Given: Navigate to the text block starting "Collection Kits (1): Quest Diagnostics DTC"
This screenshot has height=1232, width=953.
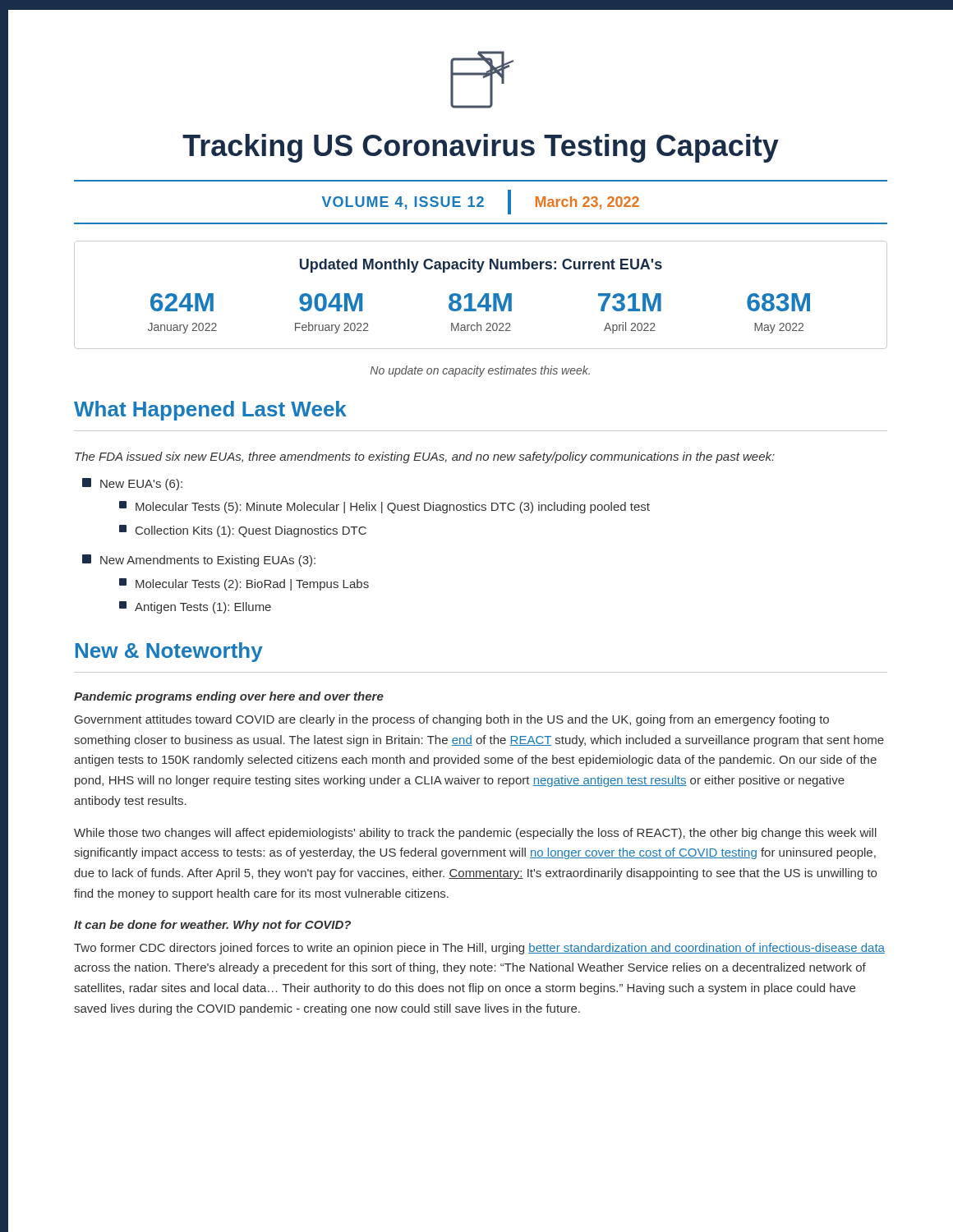Looking at the screenshot, I should tap(243, 531).
